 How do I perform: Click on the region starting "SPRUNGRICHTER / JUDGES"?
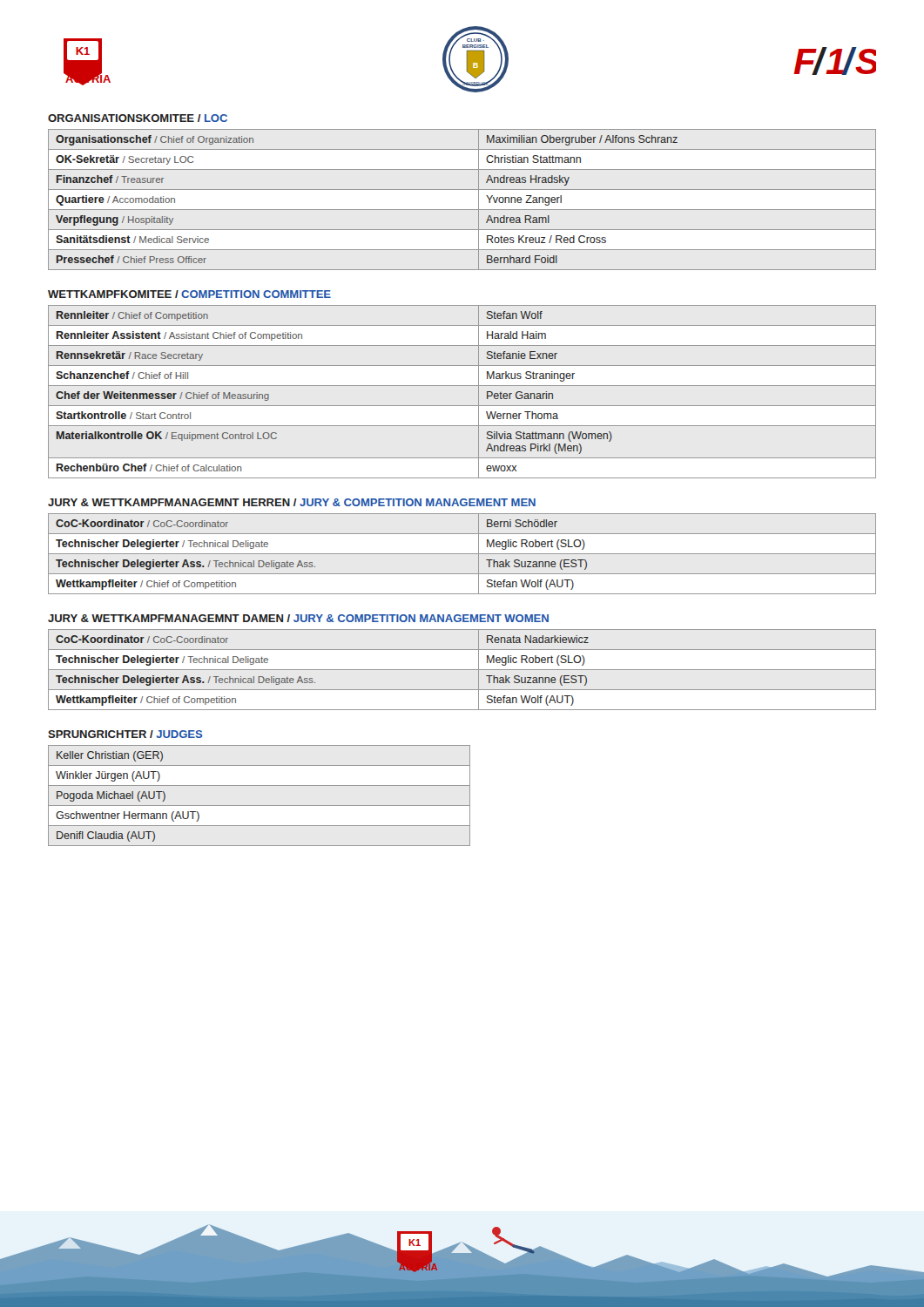pos(125,734)
